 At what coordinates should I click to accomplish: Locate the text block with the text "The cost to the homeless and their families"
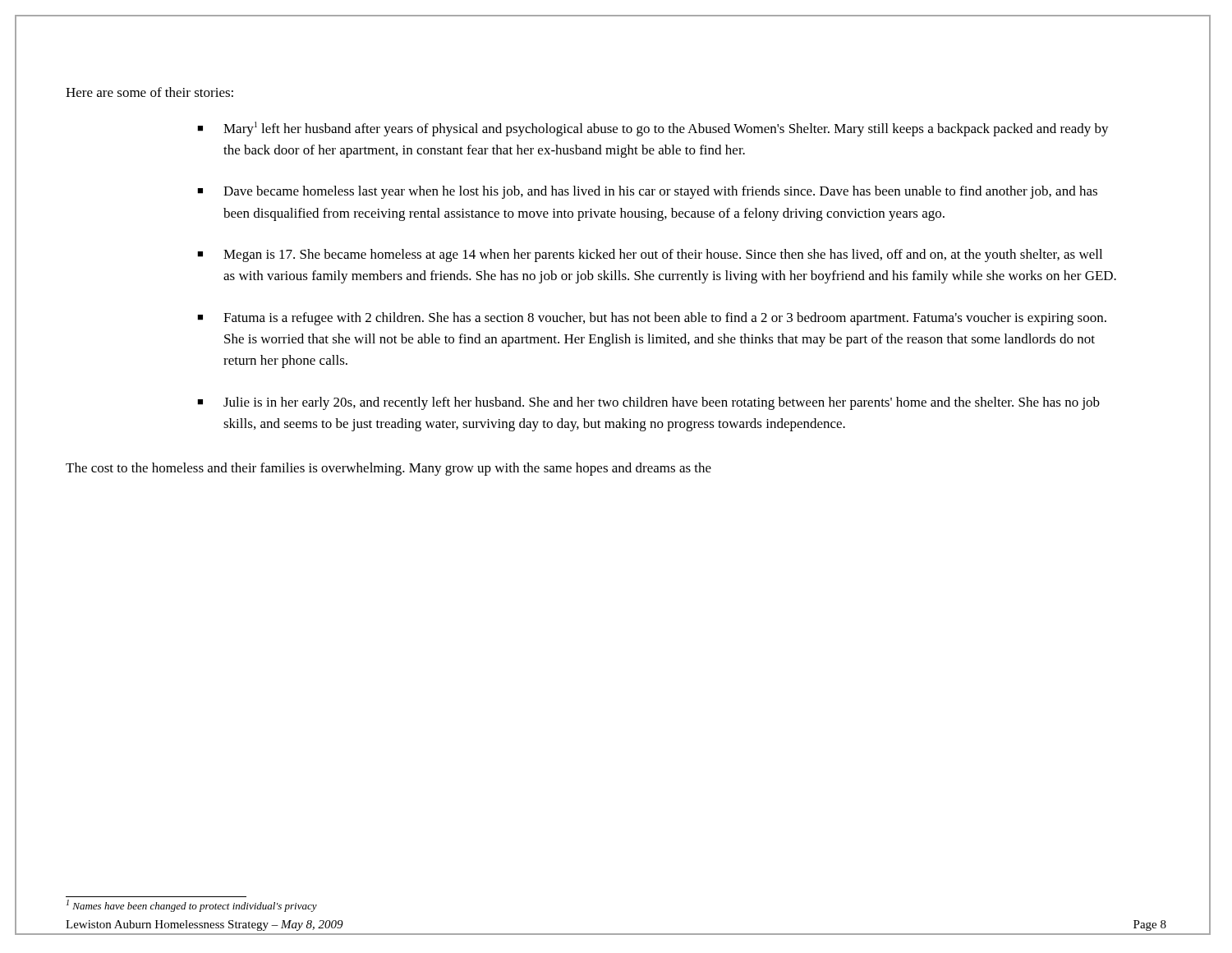[389, 468]
